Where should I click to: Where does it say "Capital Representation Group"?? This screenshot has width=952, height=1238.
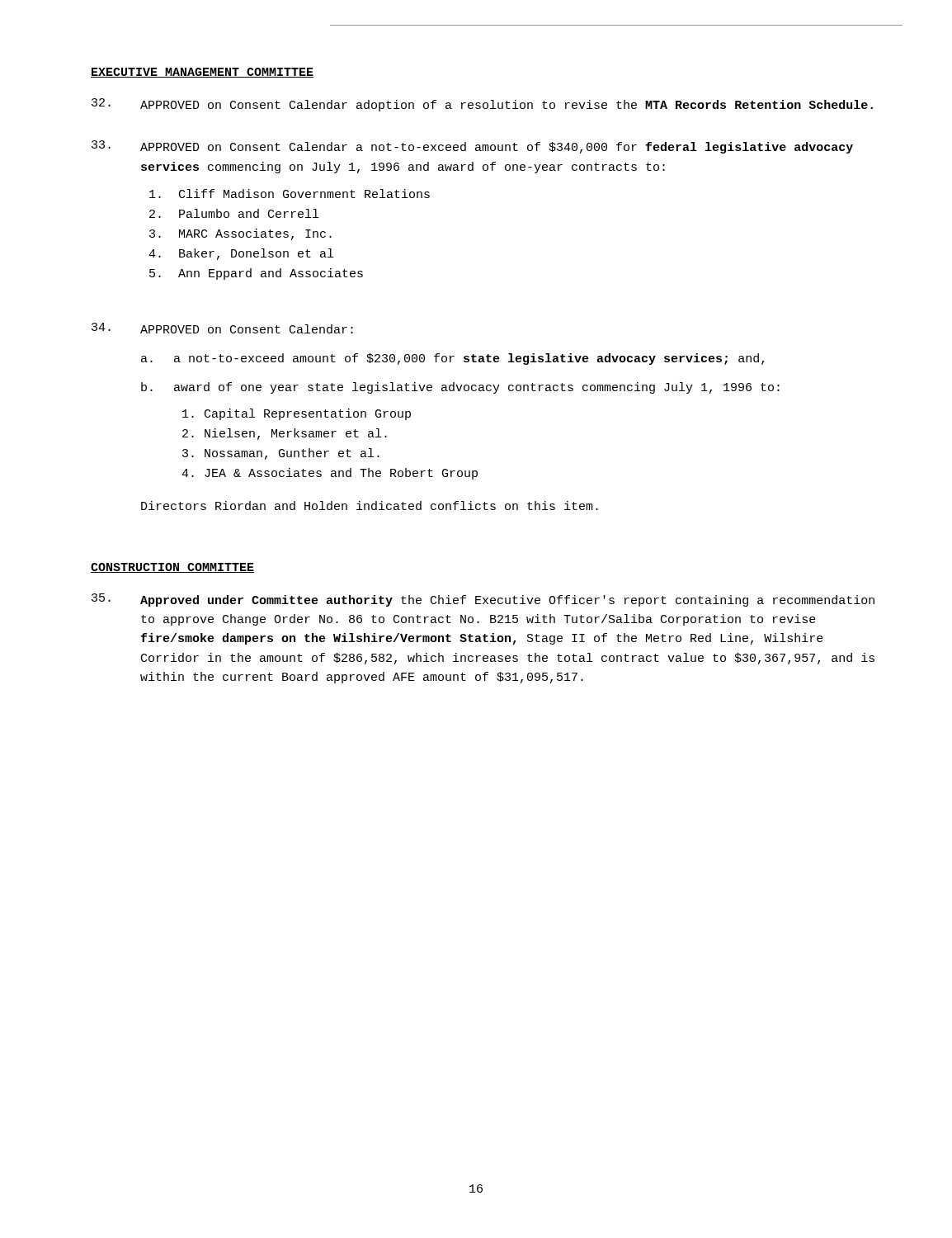(297, 414)
